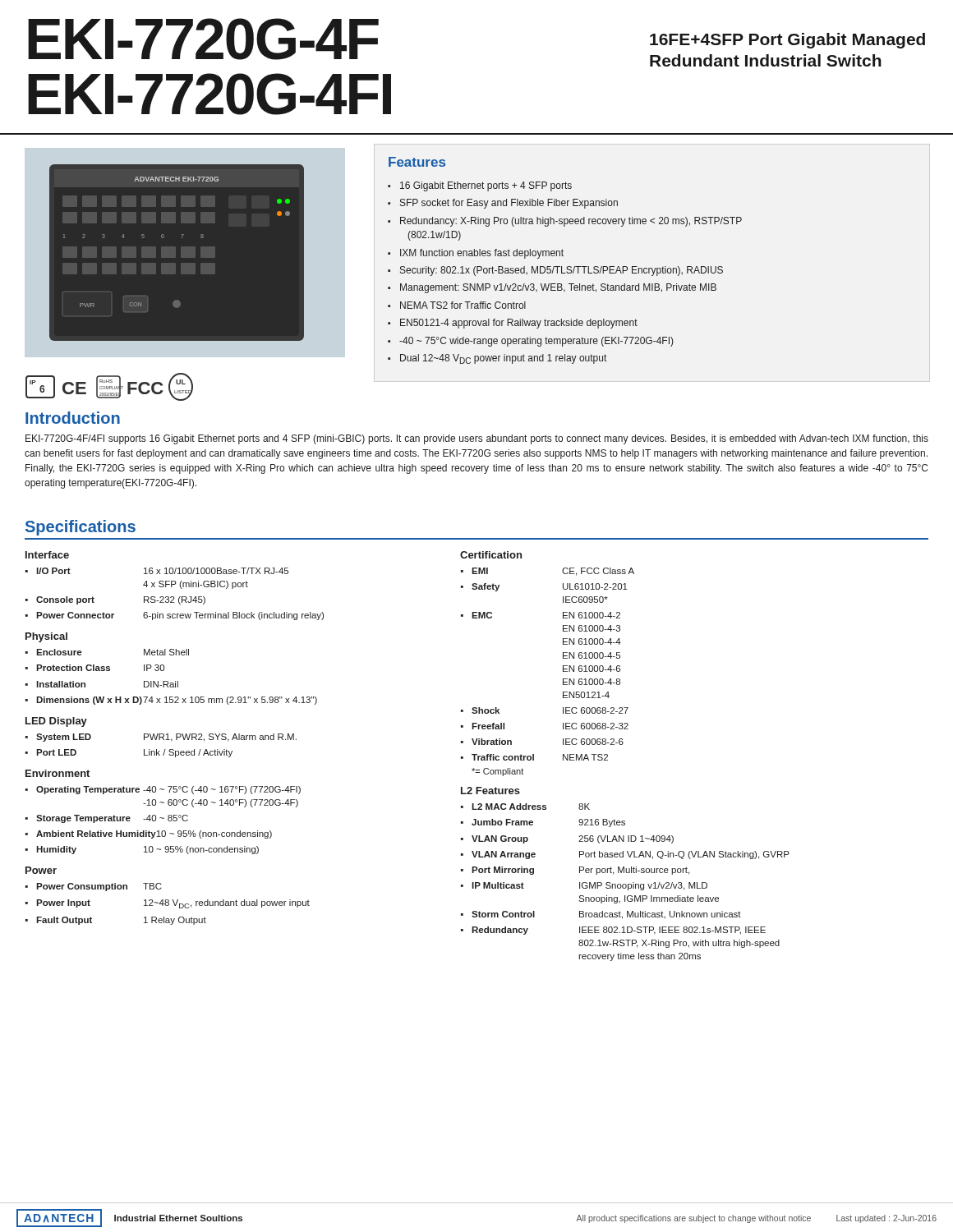Click on the logo
Image resolution: width=953 pixels, height=1232 pixels.
point(181,389)
